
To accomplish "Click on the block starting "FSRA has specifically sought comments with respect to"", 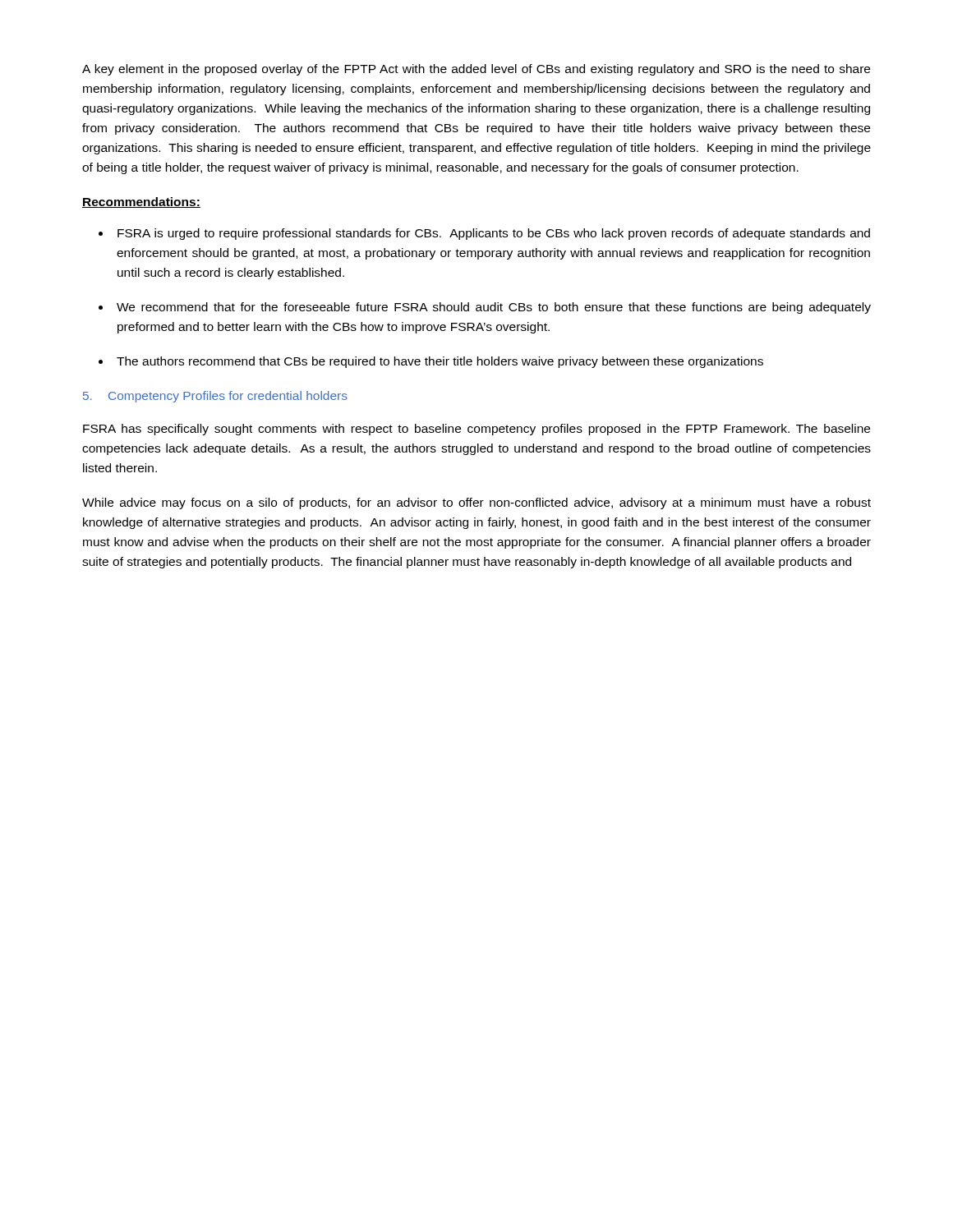I will (476, 448).
